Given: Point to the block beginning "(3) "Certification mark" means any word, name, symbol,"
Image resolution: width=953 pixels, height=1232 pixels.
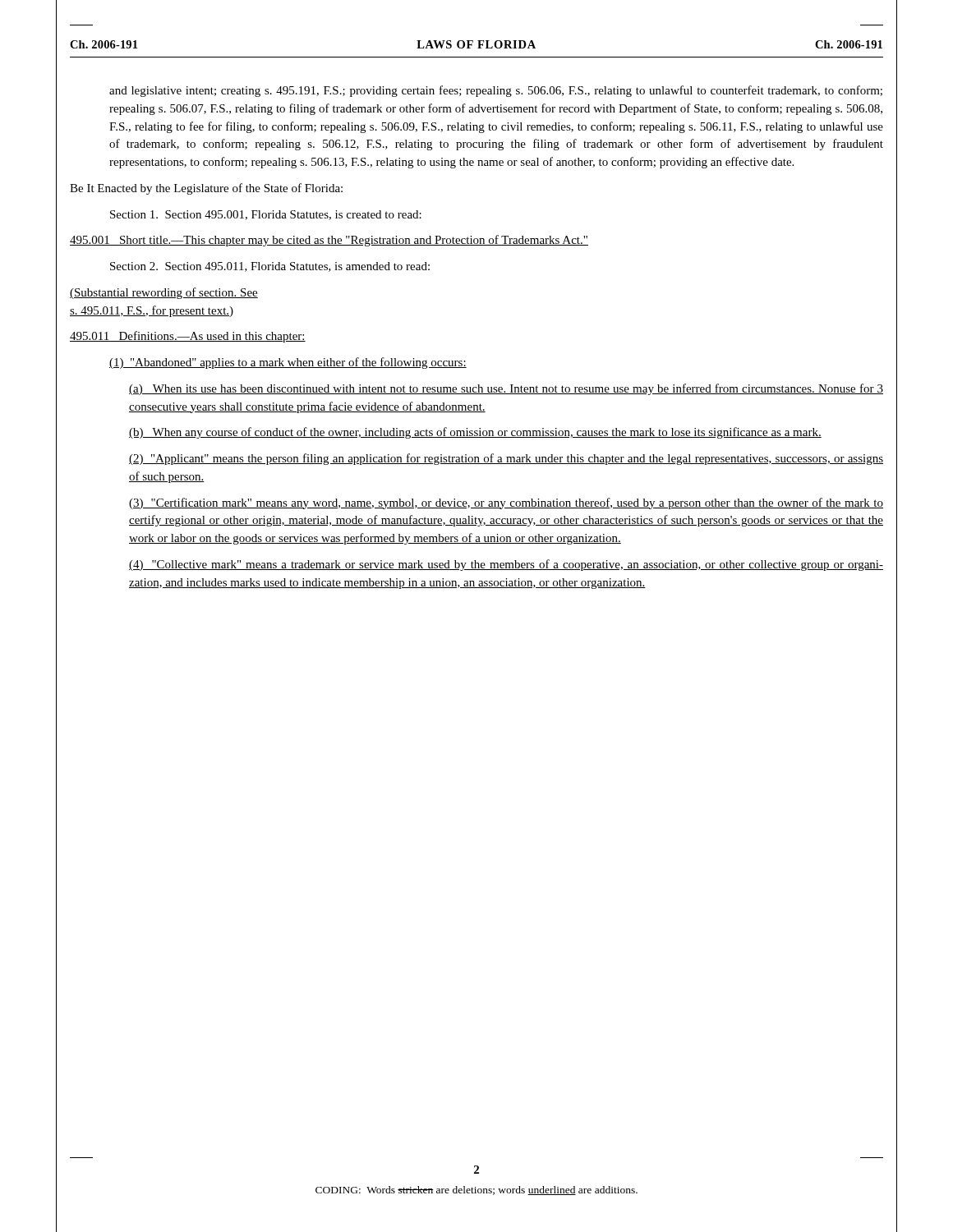Looking at the screenshot, I should point(506,521).
